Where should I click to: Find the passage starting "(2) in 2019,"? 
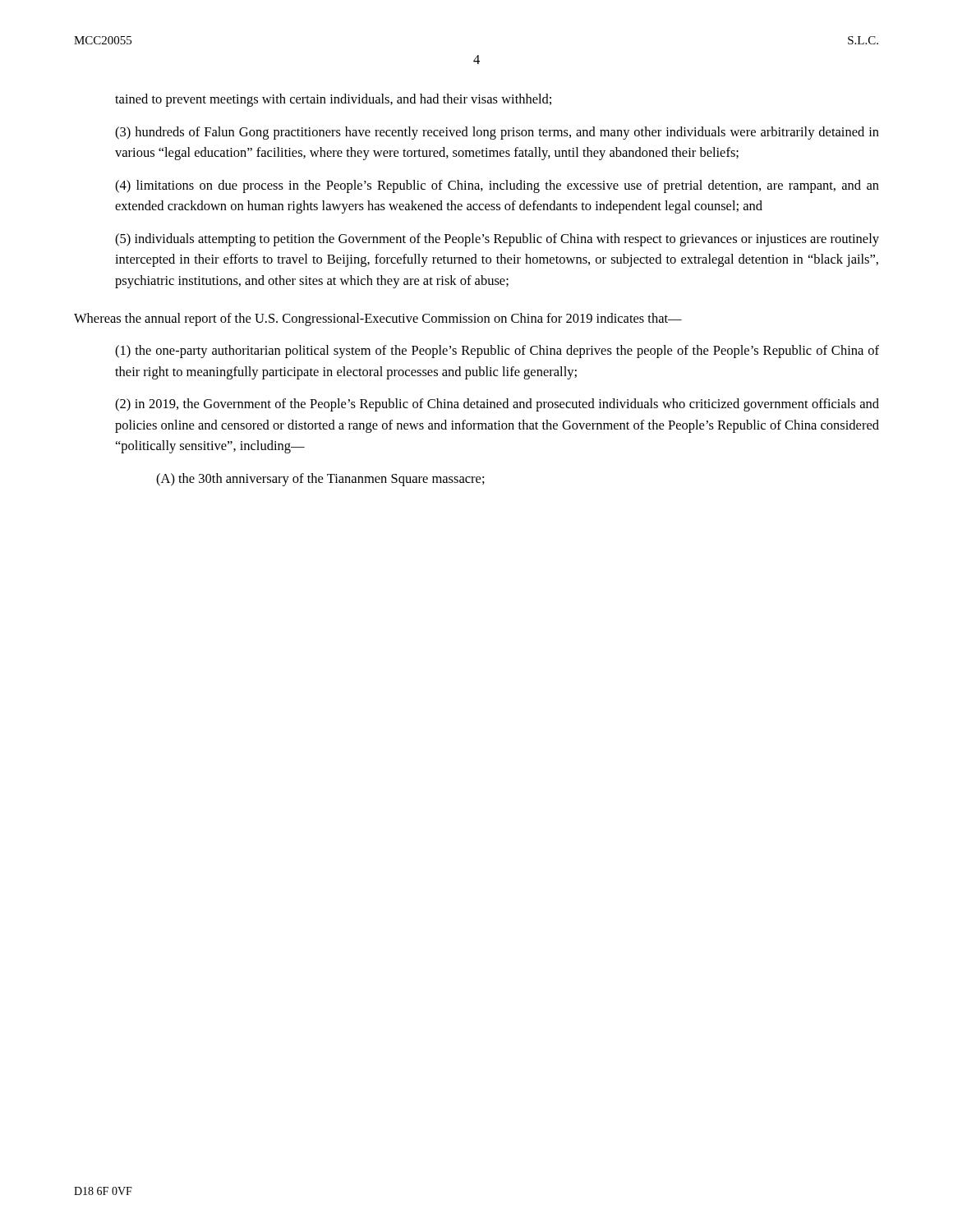click(497, 425)
